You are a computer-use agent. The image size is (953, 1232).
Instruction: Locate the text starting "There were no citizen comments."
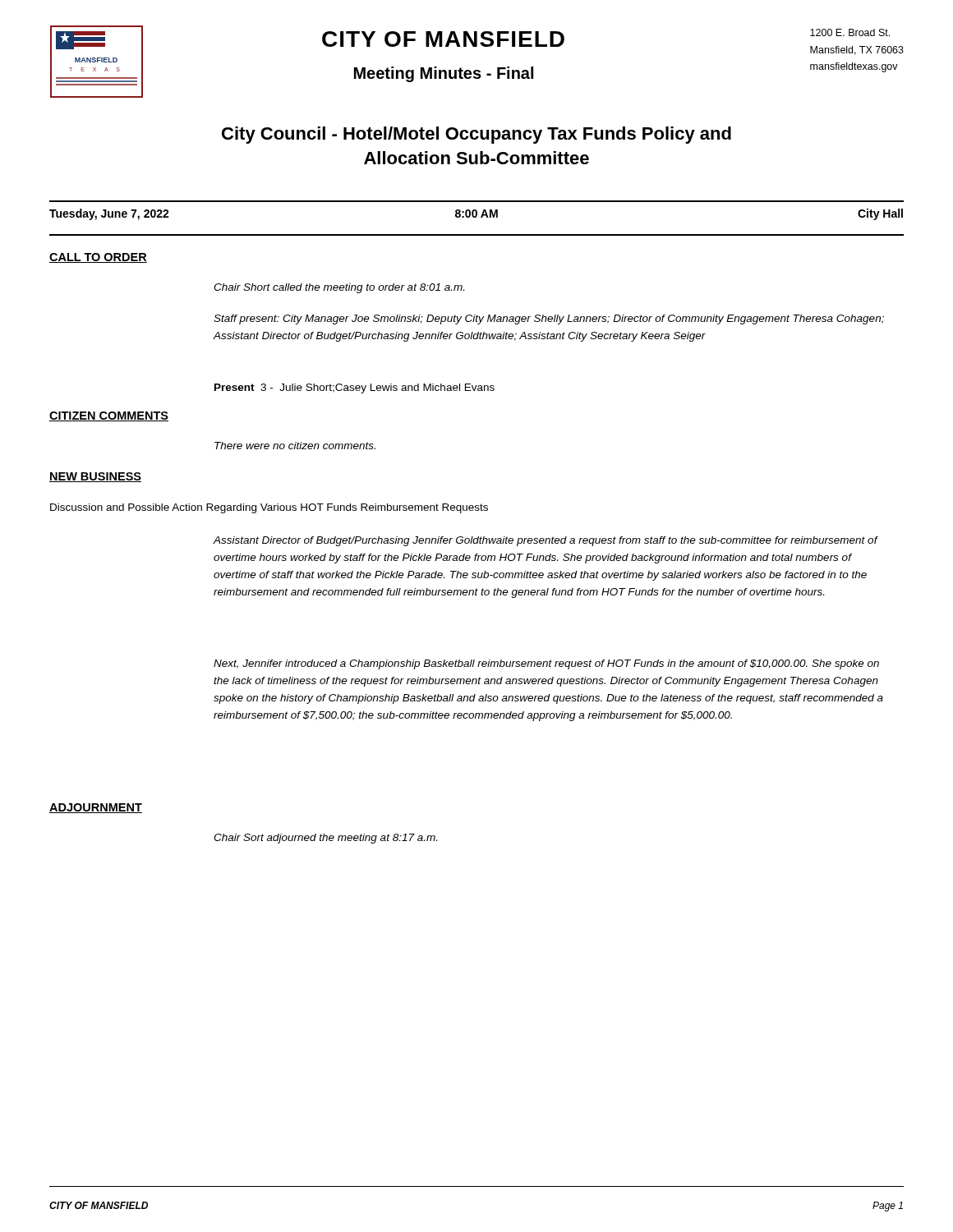(295, 446)
